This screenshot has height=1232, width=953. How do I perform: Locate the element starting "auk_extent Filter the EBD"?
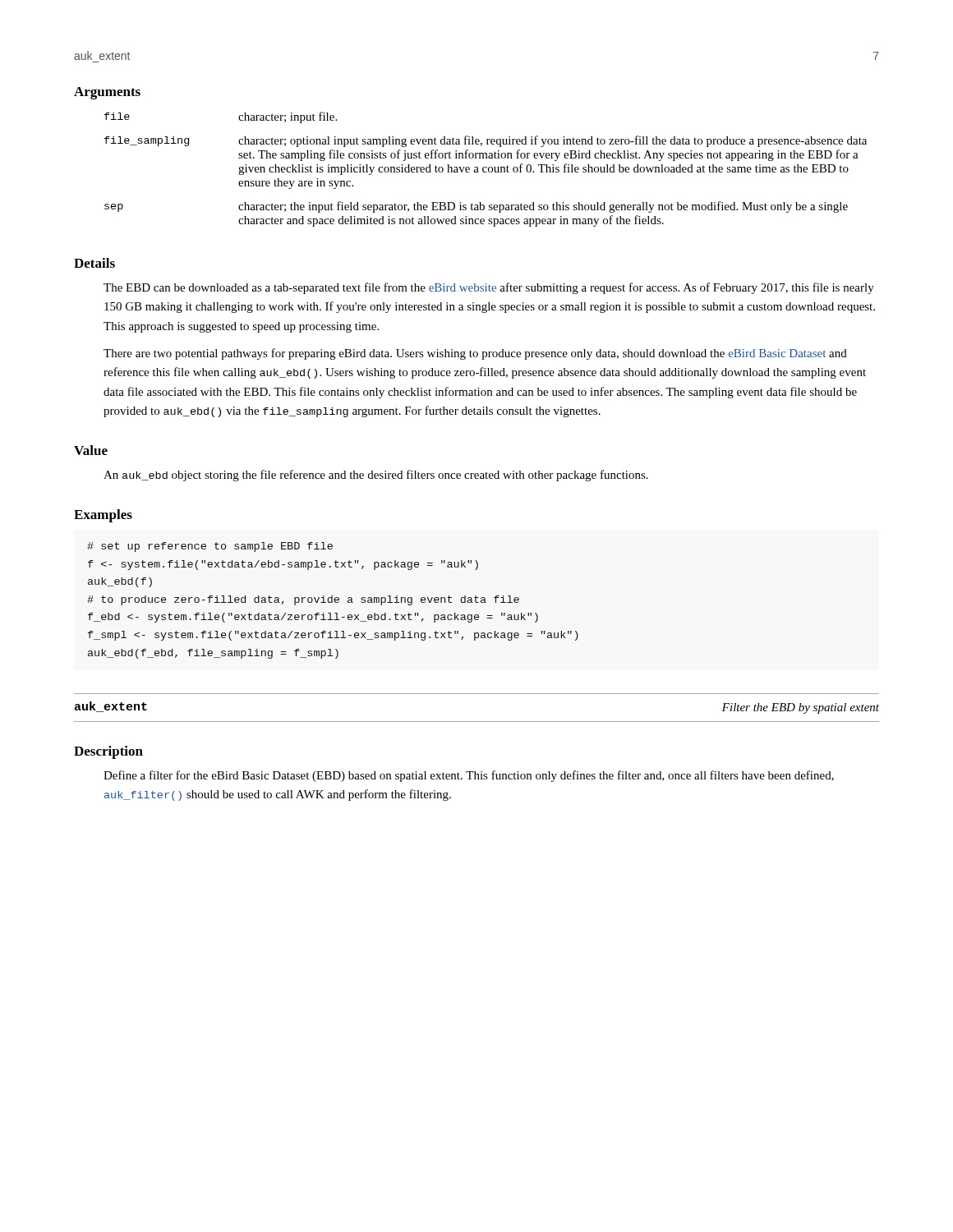(104, 708)
